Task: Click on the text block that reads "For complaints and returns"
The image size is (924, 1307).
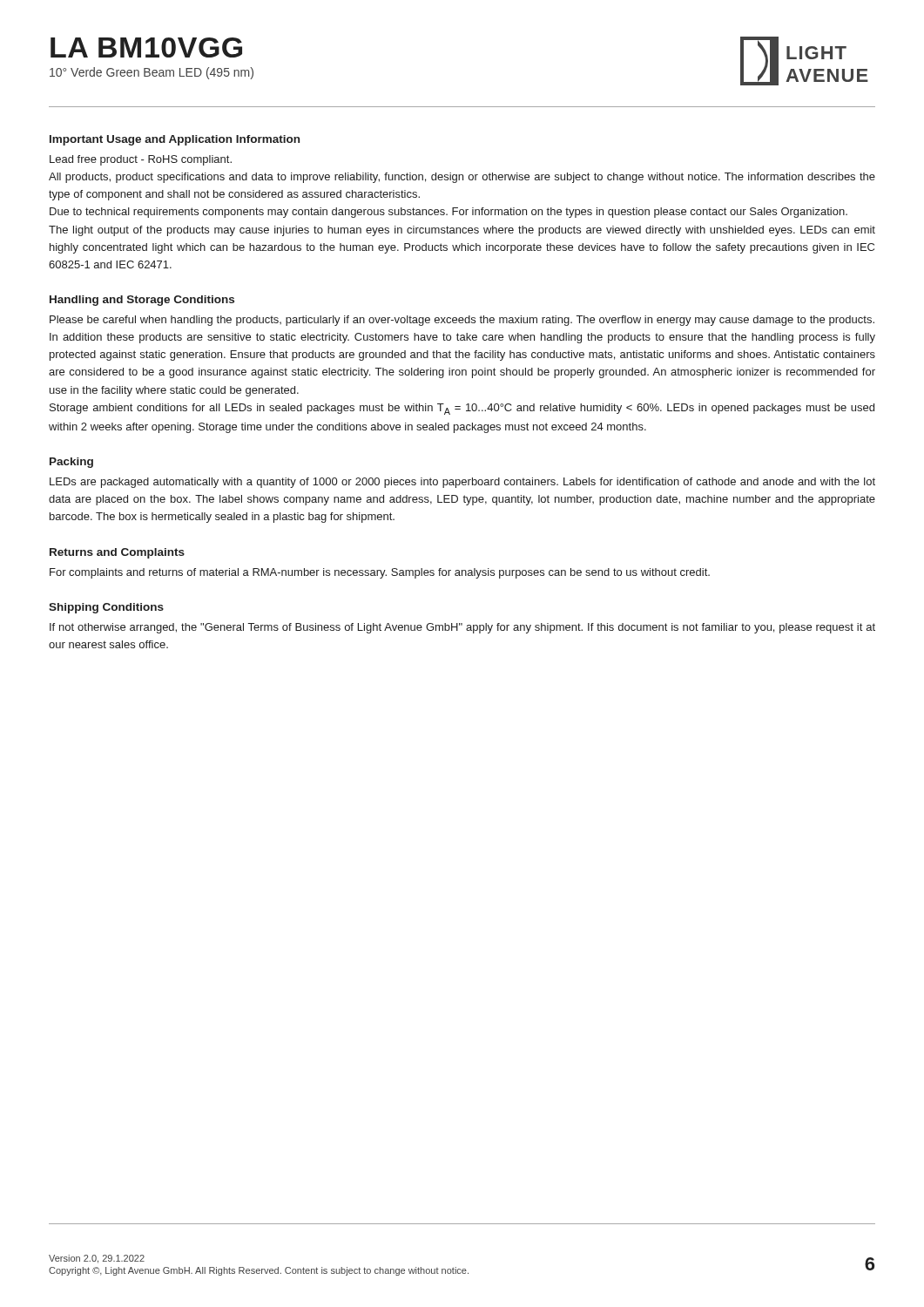Action: (380, 572)
